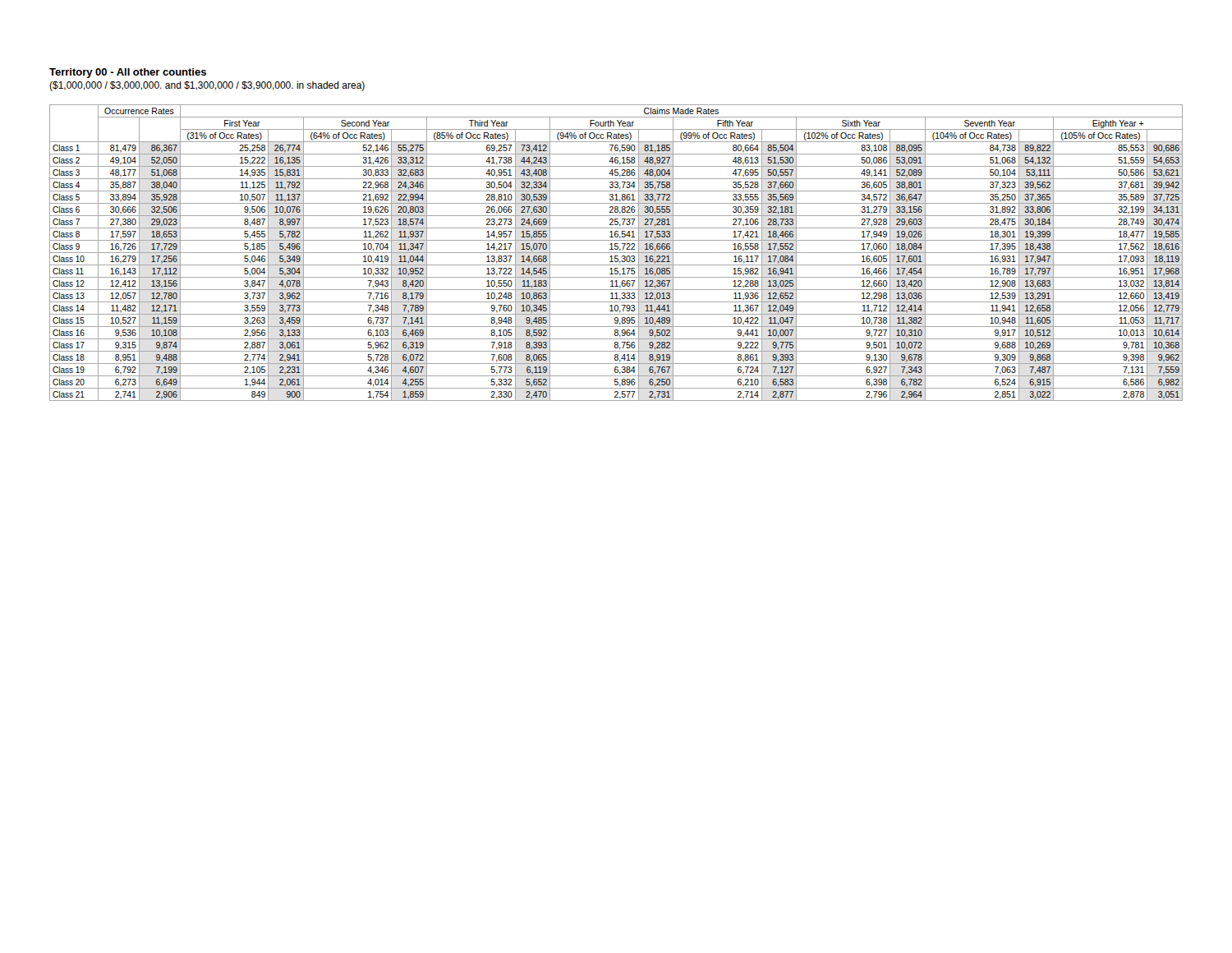This screenshot has height=953, width=1232.
Task: Click on the section header with the text "Territory 00 - All other counties ($1,000,000"
Action: tap(128, 73)
